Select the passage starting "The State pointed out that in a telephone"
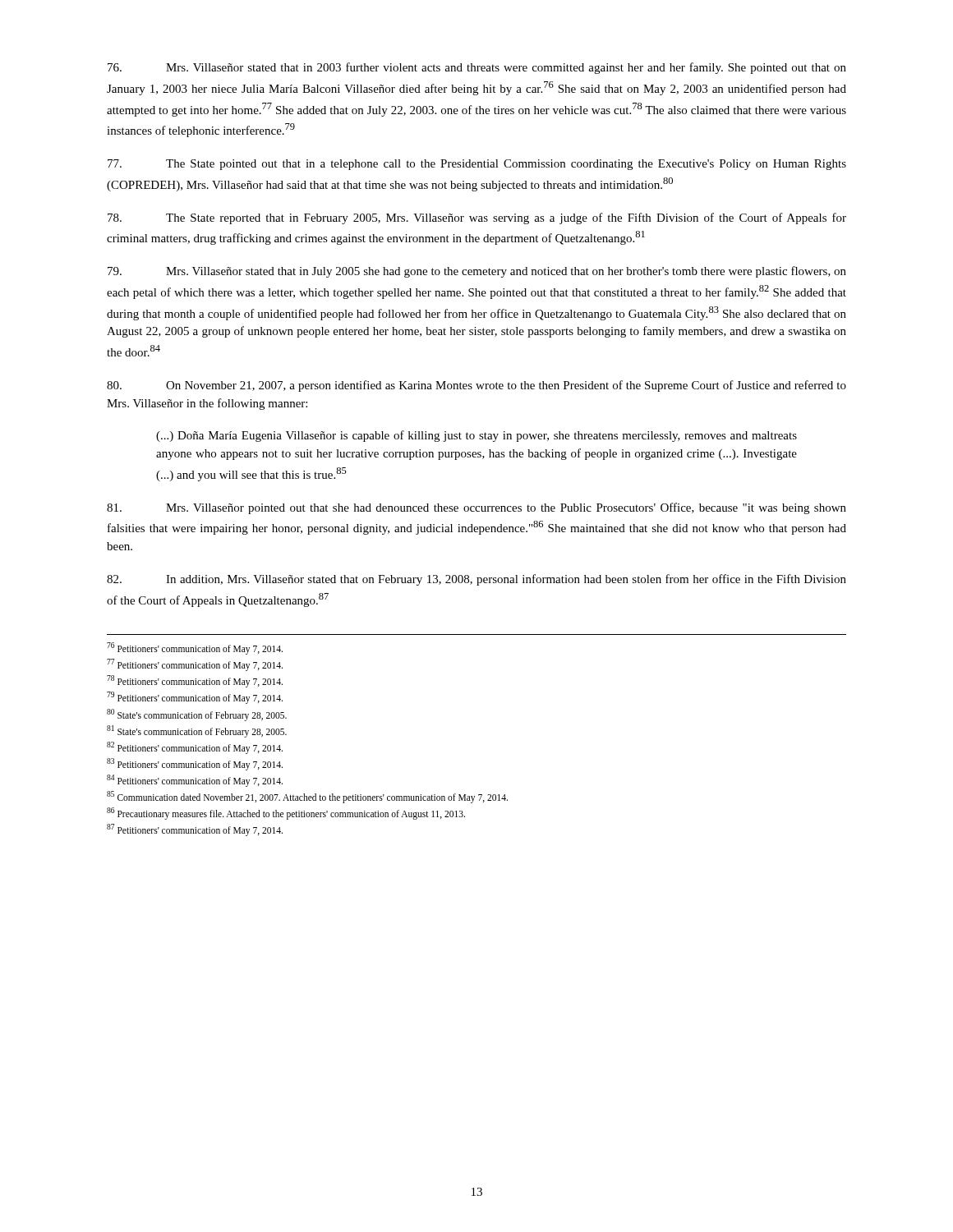This screenshot has width=953, height=1232. pyautogui.click(x=476, y=173)
